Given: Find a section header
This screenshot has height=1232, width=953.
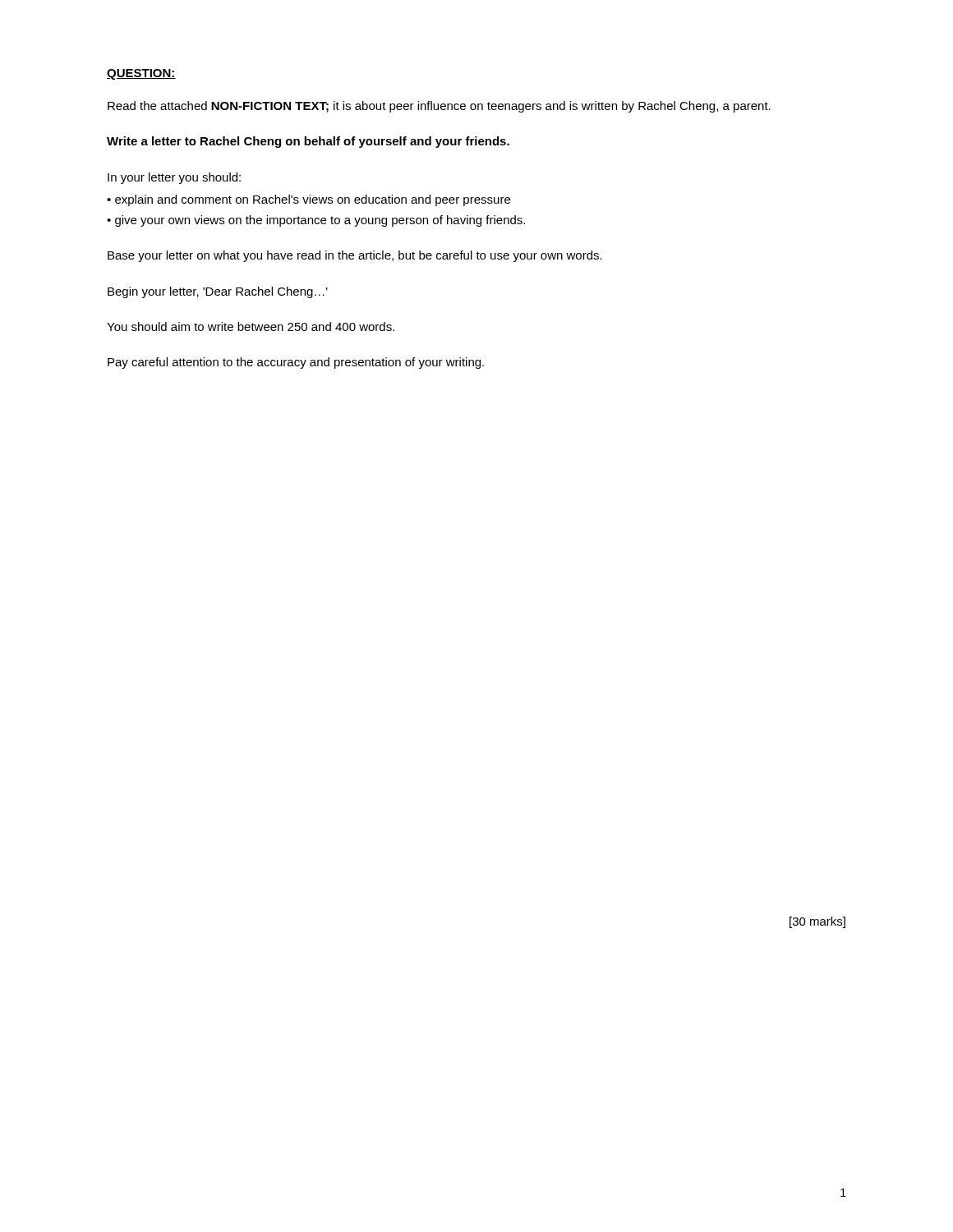Looking at the screenshot, I should (x=141, y=73).
